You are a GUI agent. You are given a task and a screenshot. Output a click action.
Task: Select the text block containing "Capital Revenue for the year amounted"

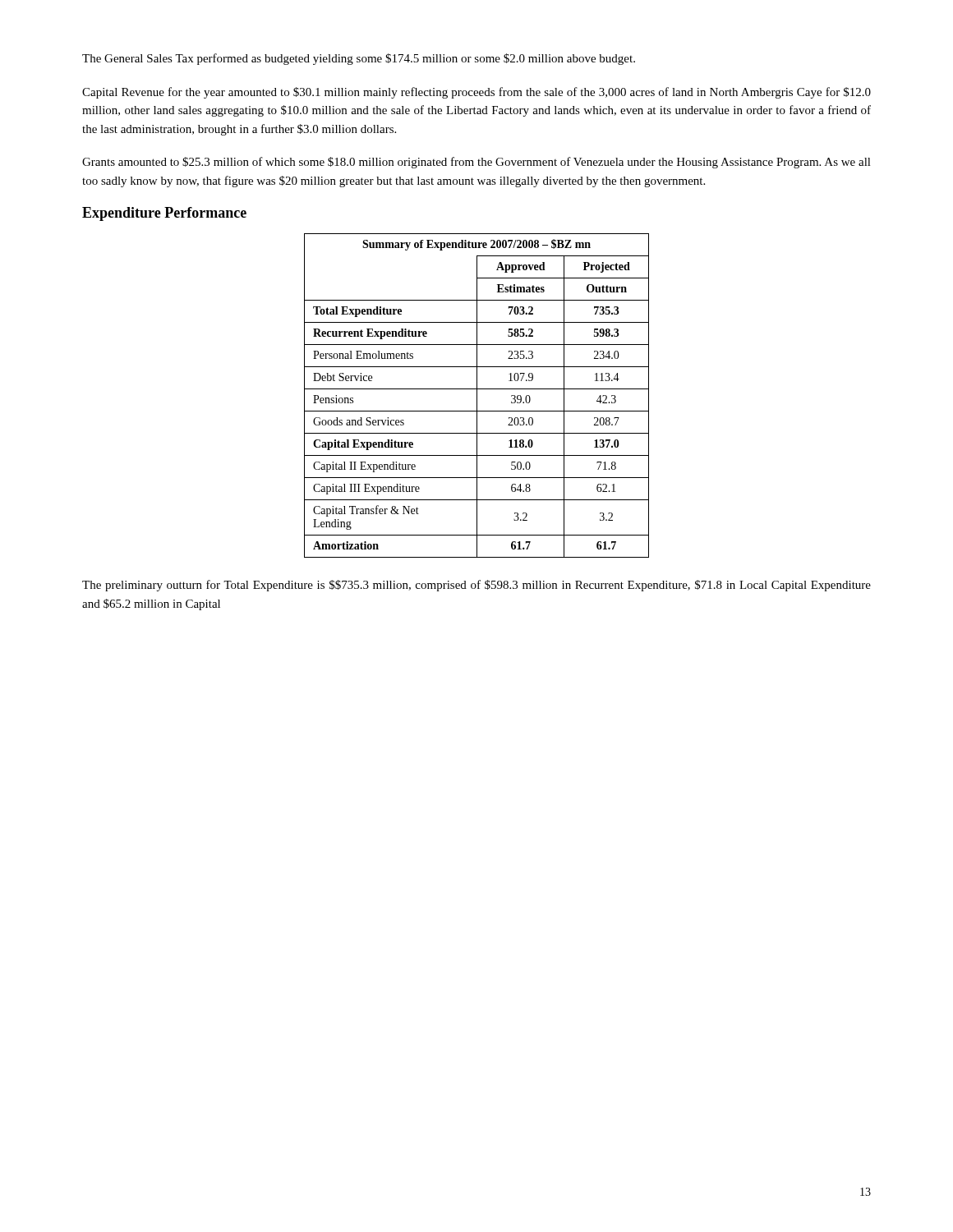476,110
